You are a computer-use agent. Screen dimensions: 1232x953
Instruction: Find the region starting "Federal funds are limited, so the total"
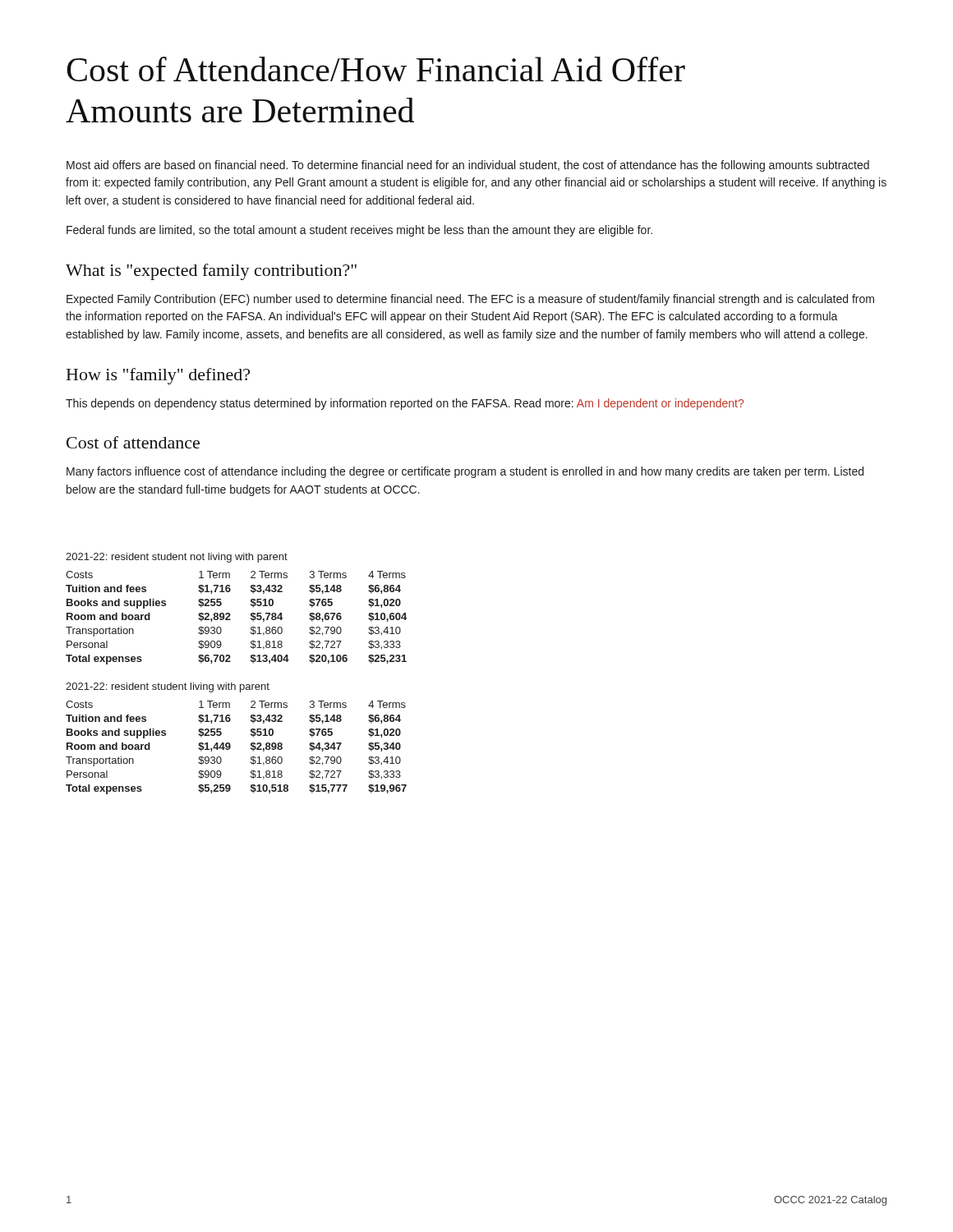(x=476, y=231)
